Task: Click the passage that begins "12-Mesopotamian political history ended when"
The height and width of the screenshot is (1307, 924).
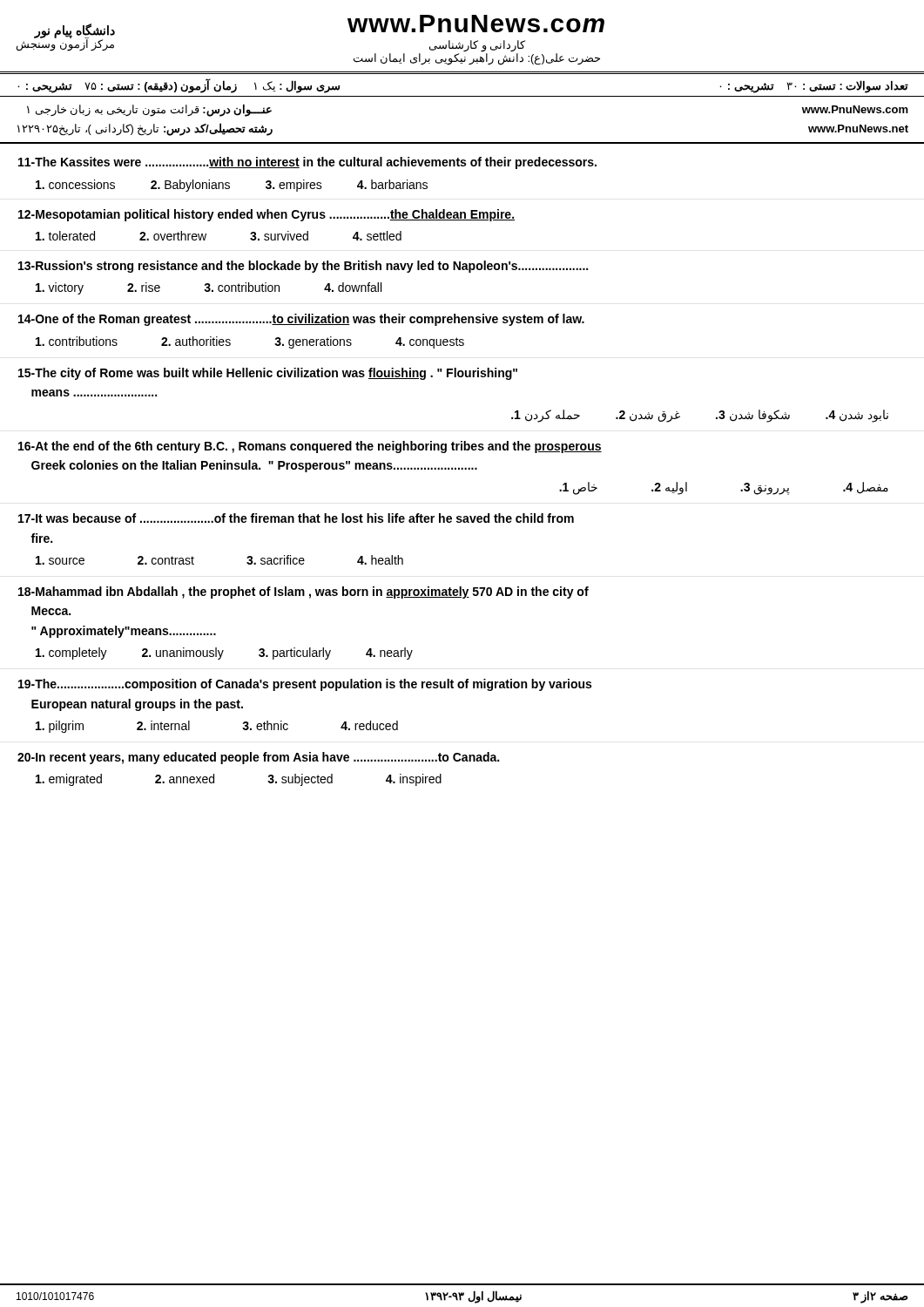Action: click(266, 214)
